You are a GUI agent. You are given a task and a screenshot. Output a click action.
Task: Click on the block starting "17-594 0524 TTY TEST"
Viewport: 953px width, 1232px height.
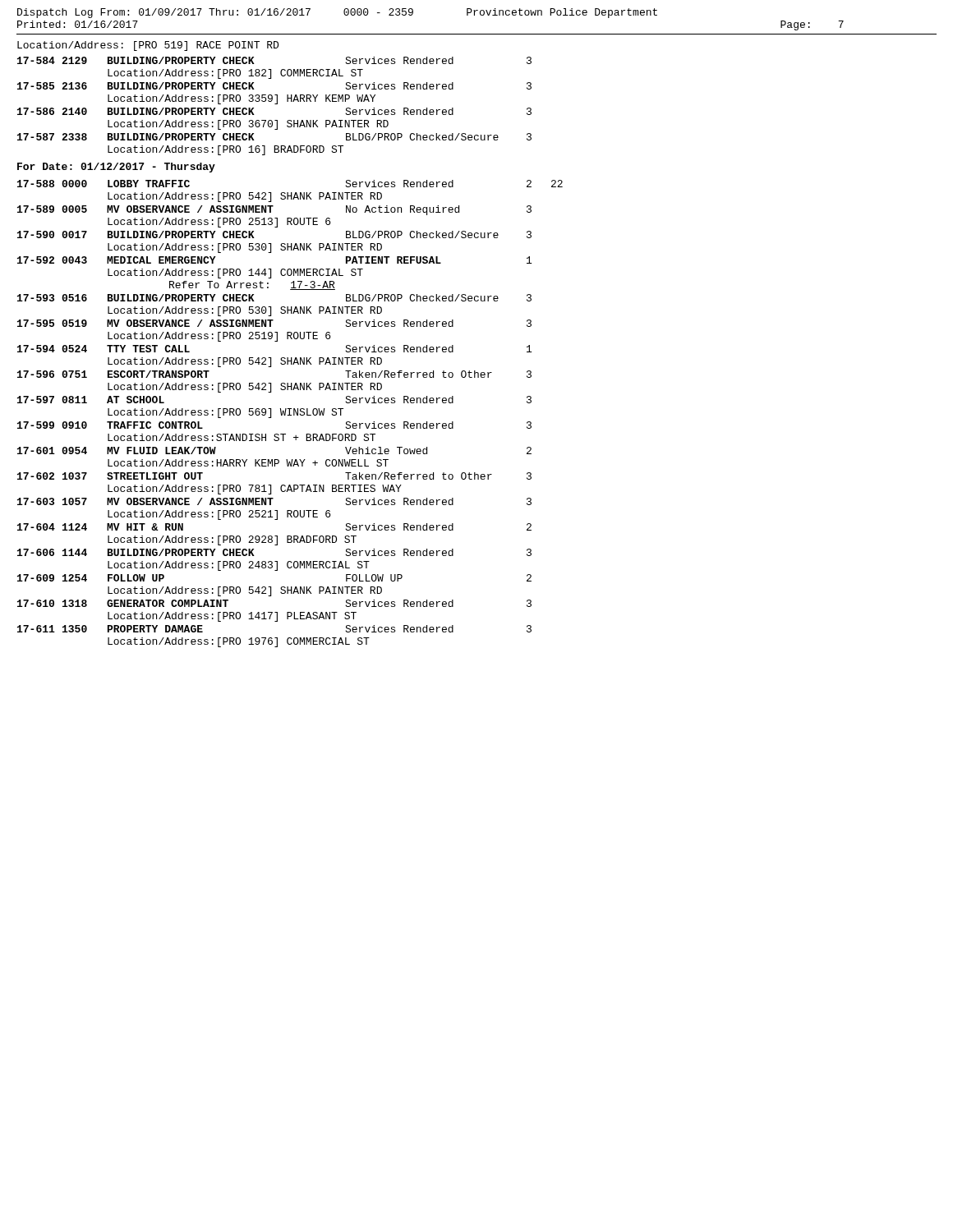pos(274,356)
